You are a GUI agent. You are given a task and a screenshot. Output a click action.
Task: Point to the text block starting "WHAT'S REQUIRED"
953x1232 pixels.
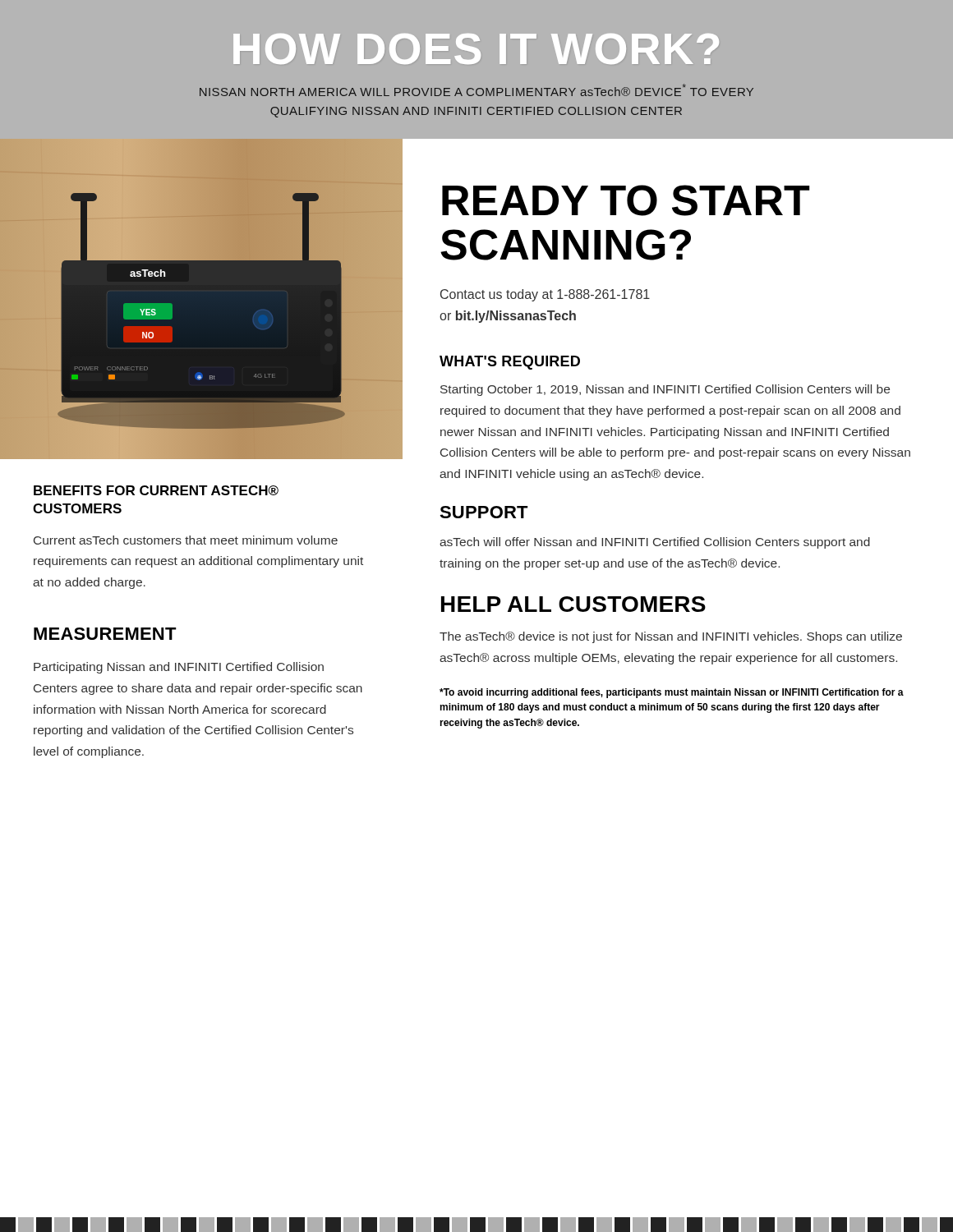[x=510, y=362]
